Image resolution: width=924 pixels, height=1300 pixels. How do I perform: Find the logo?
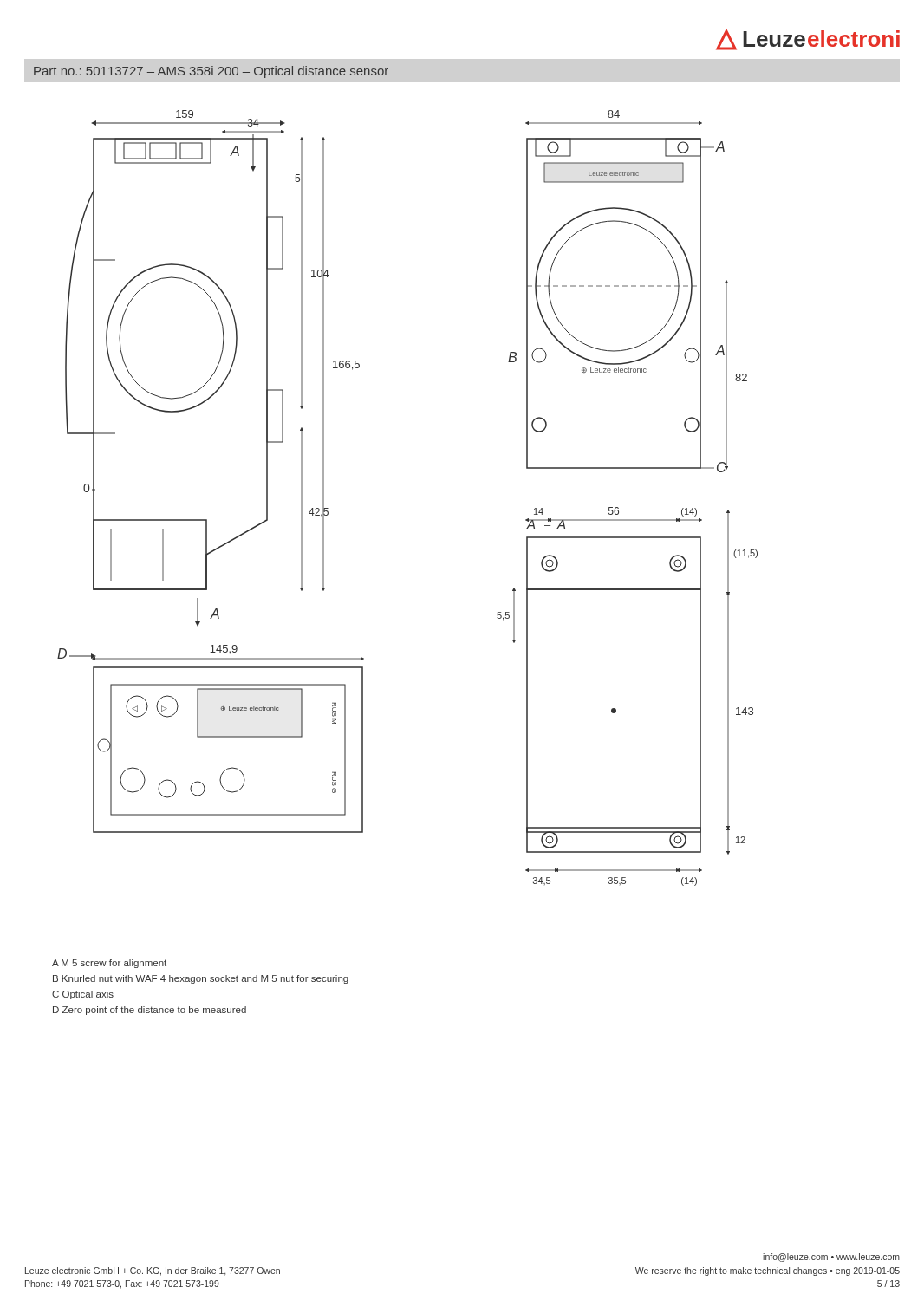click(804, 36)
